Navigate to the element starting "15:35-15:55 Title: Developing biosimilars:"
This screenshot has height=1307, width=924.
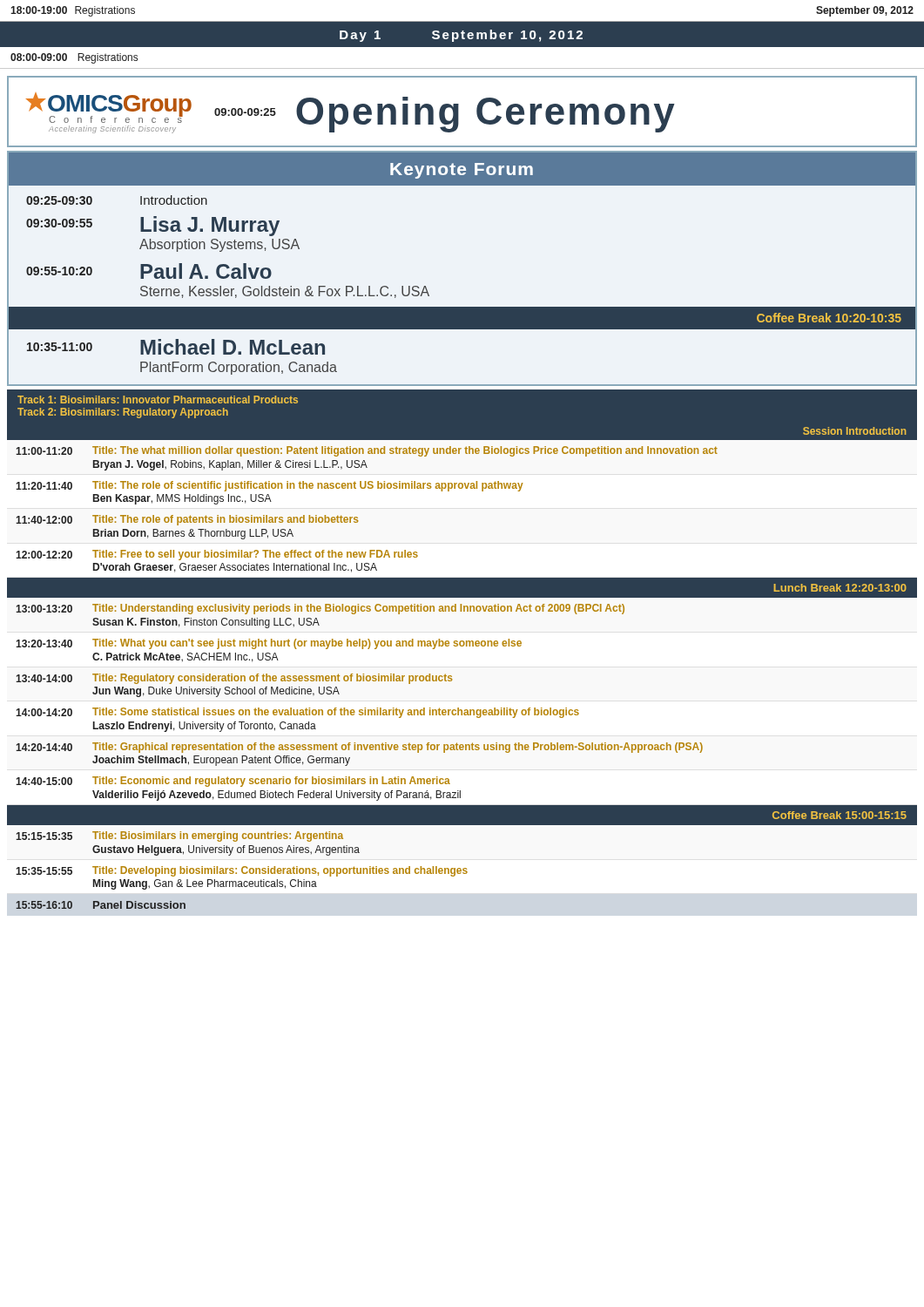tap(462, 877)
